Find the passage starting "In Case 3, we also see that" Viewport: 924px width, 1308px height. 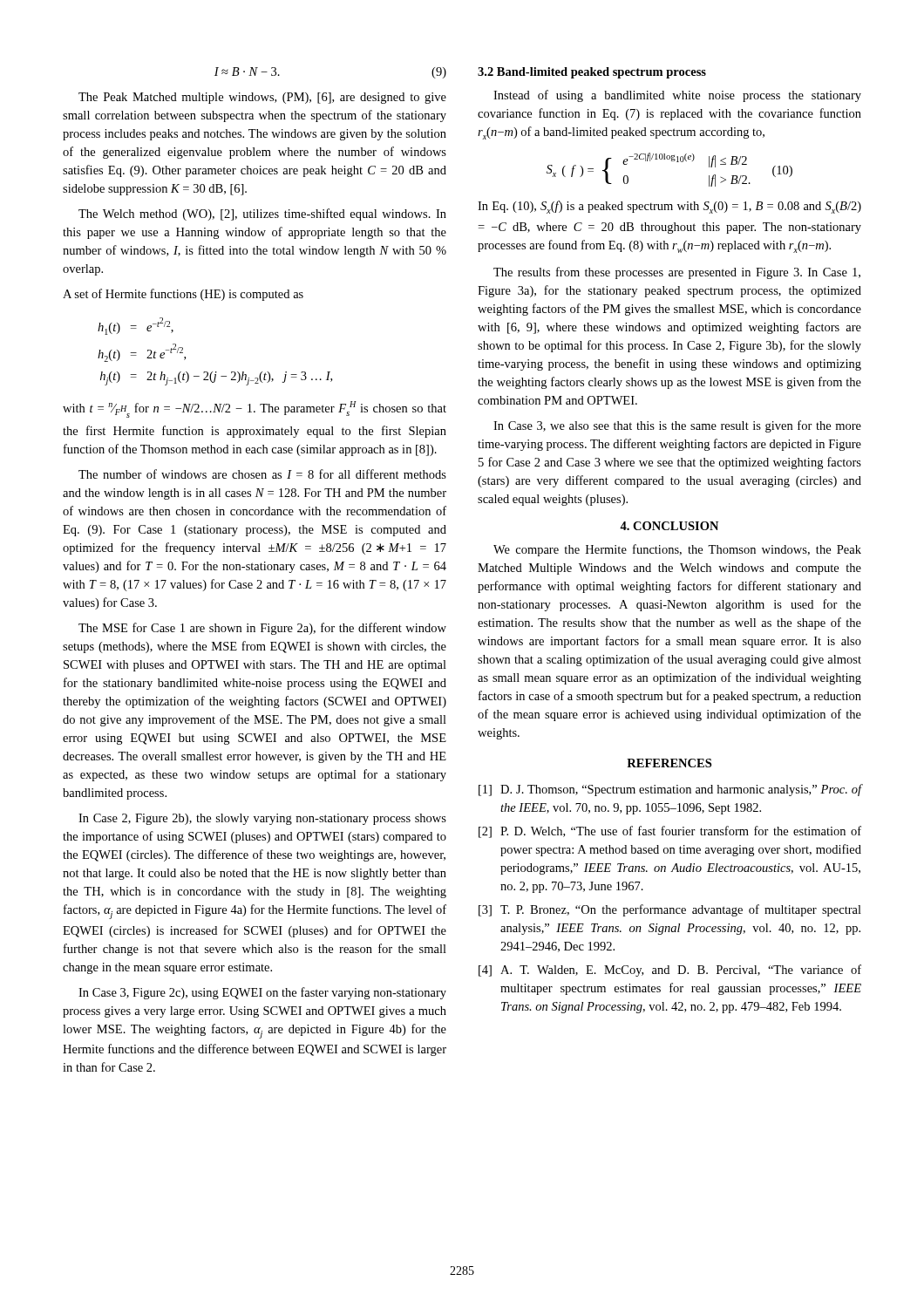coord(669,463)
